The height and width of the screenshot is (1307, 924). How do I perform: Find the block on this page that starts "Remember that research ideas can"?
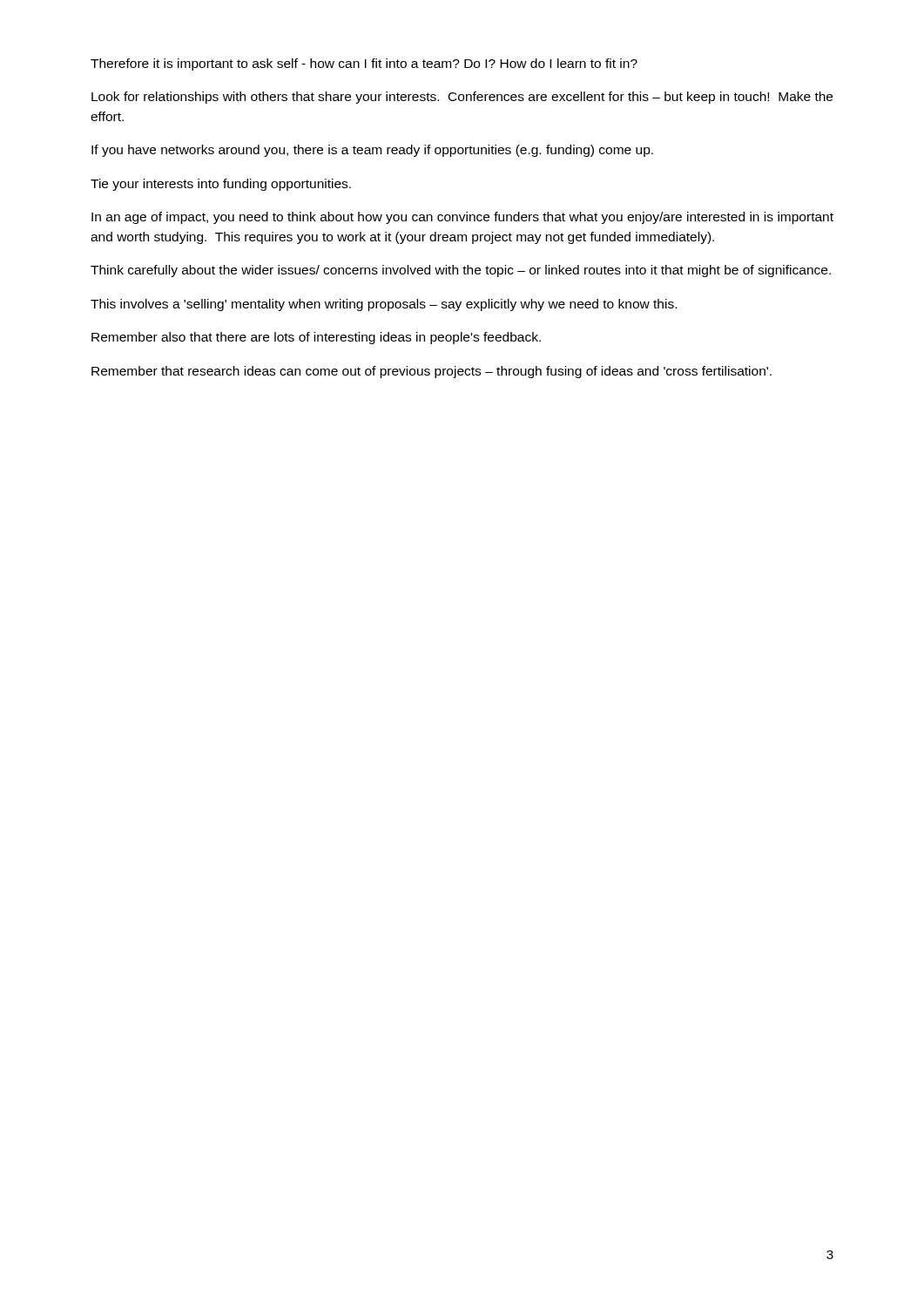[x=432, y=370]
